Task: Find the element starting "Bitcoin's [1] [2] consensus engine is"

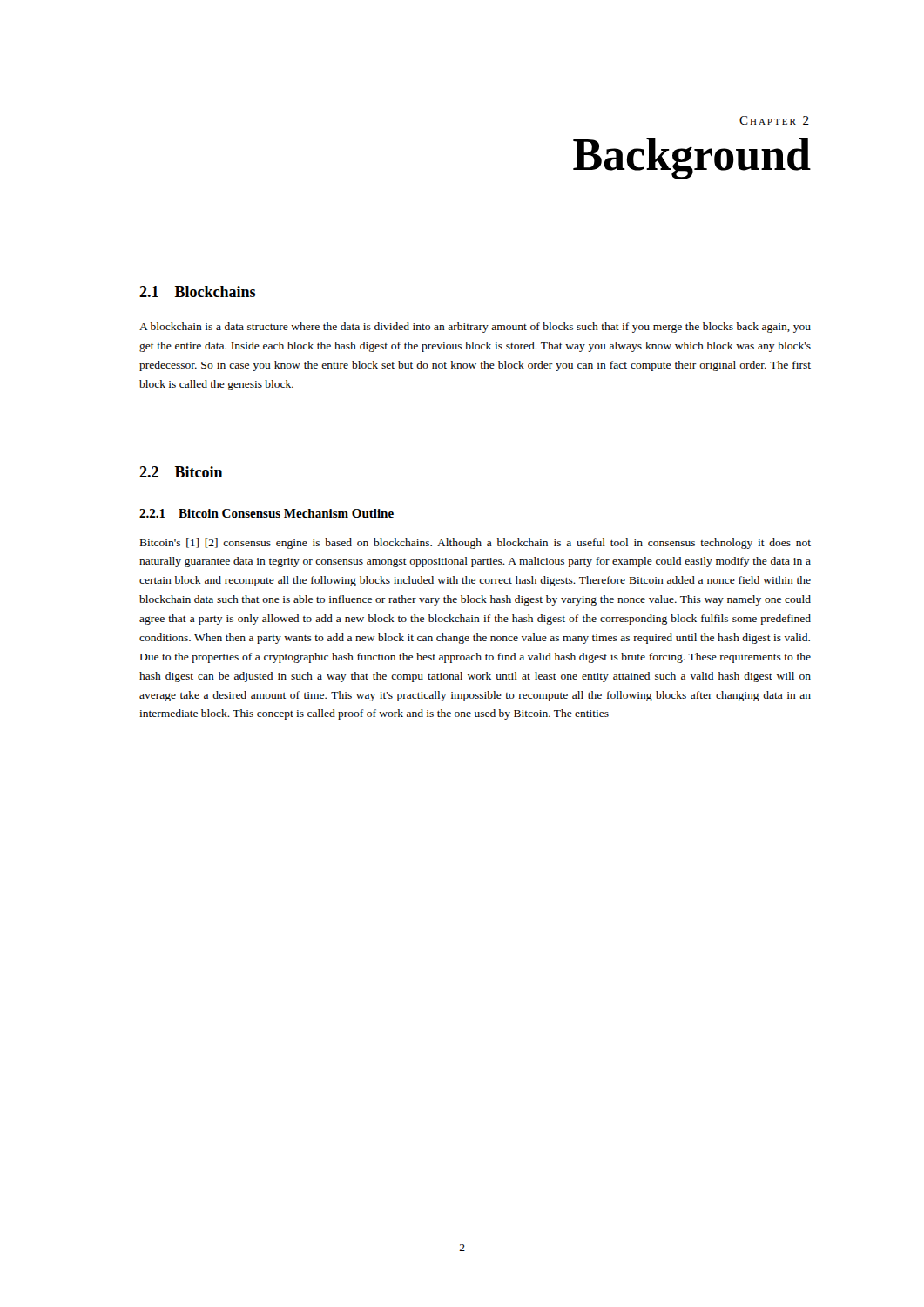Action: coord(475,628)
